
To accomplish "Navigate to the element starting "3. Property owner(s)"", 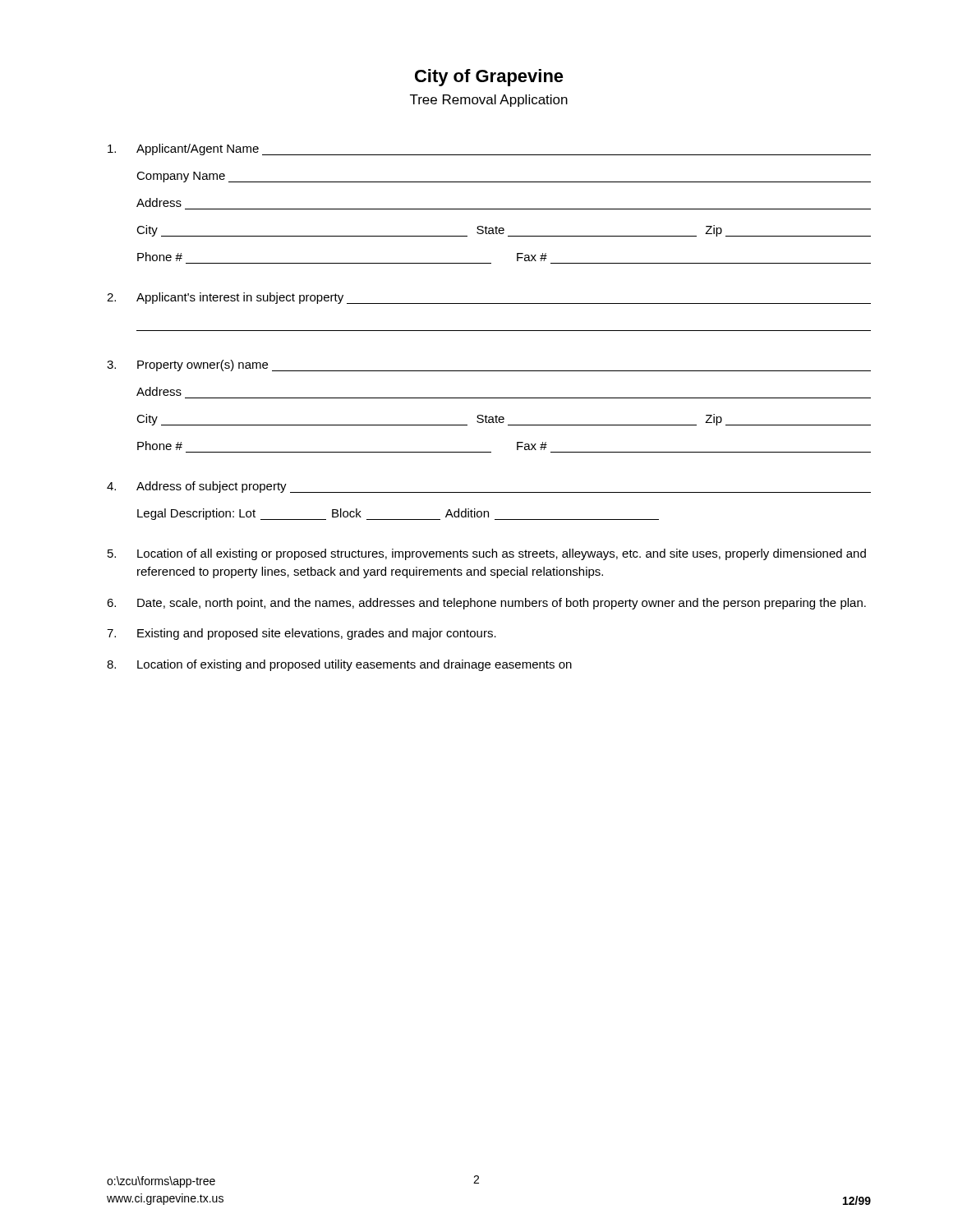I will point(489,410).
